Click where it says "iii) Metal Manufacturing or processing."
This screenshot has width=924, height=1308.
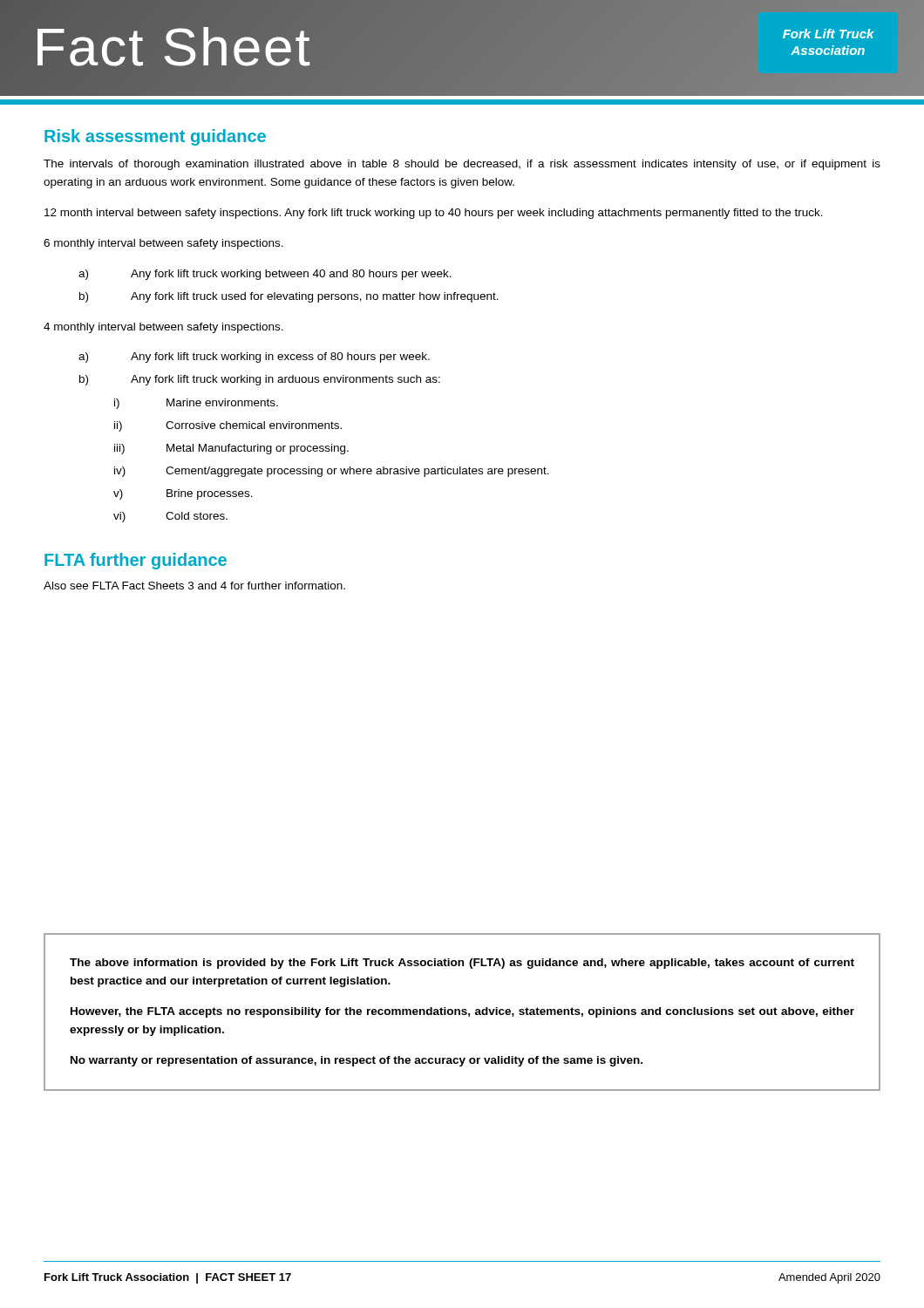[197, 449]
